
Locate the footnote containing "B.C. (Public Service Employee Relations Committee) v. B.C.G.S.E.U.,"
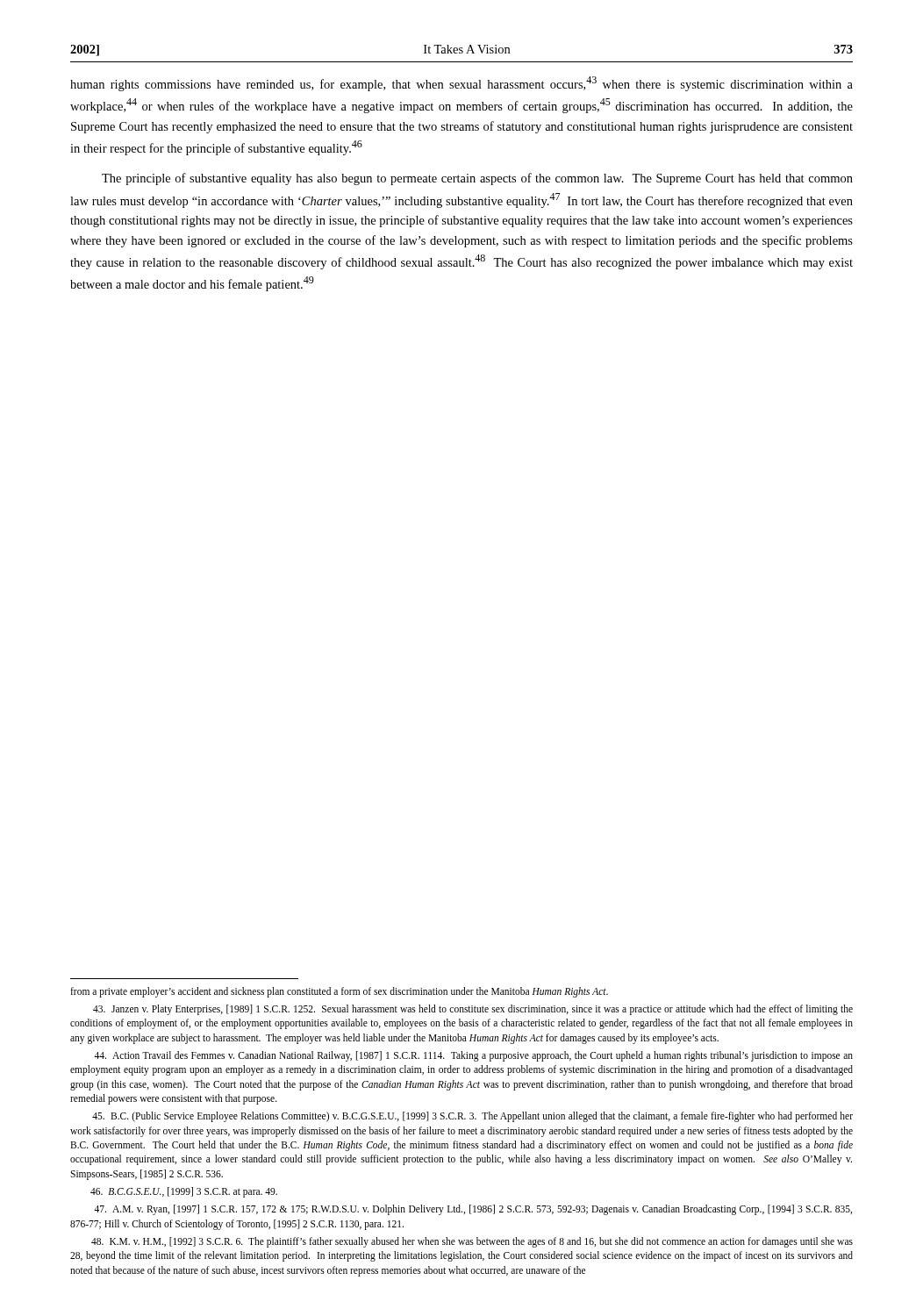(x=462, y=1145)
